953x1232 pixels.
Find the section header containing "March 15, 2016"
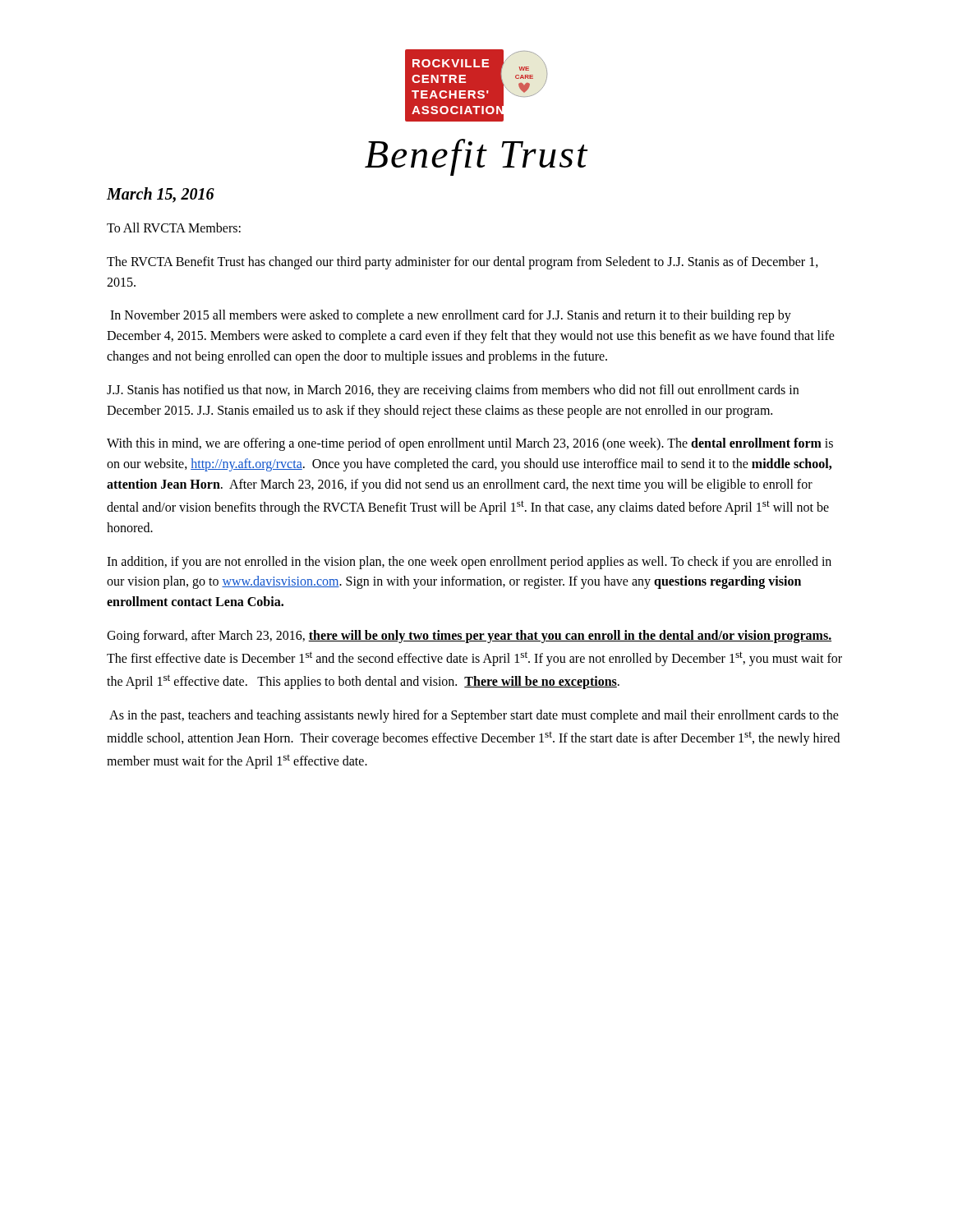[x=160, y=194]
